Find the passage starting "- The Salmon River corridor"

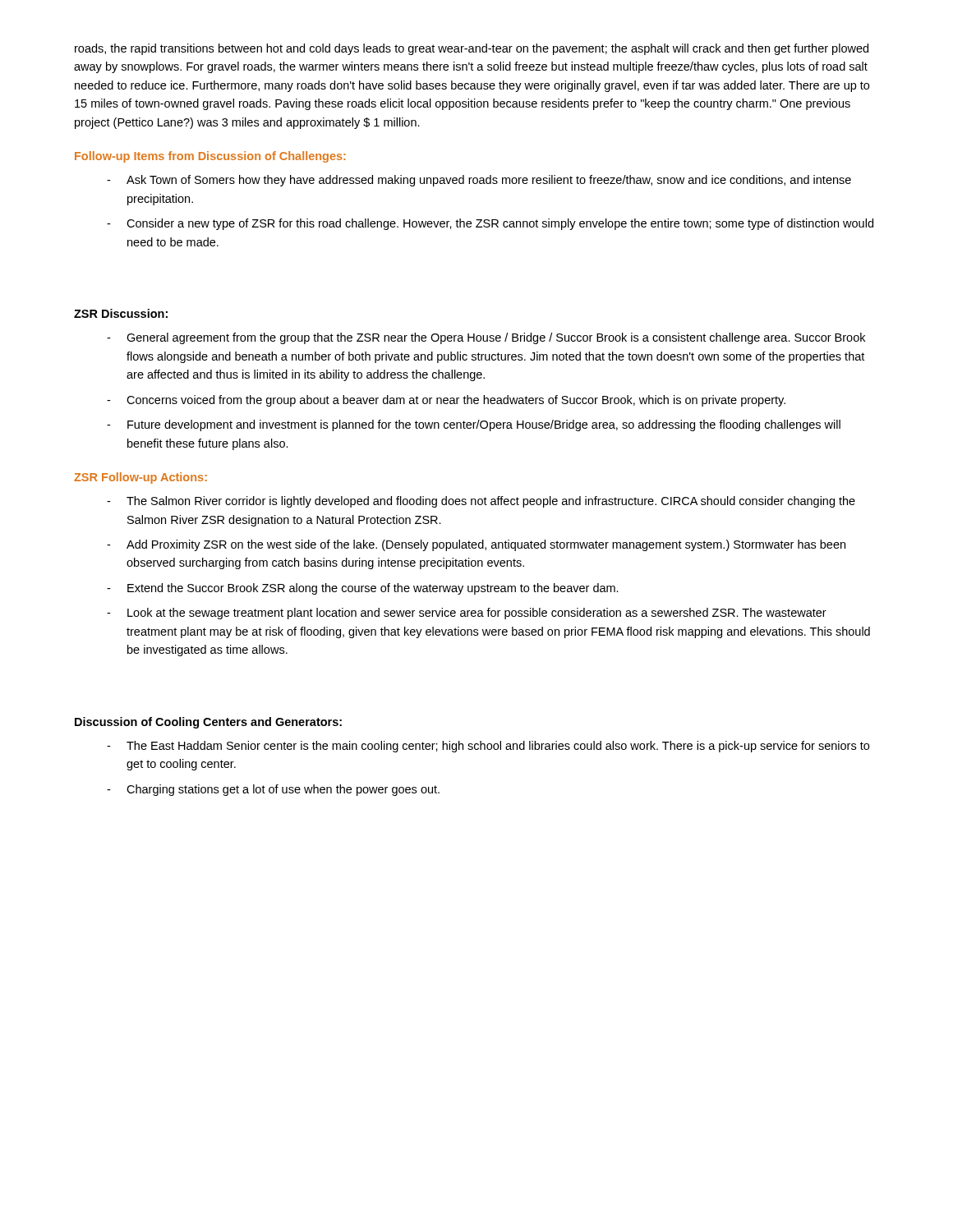pyautogui.click(x=493, y=510)
